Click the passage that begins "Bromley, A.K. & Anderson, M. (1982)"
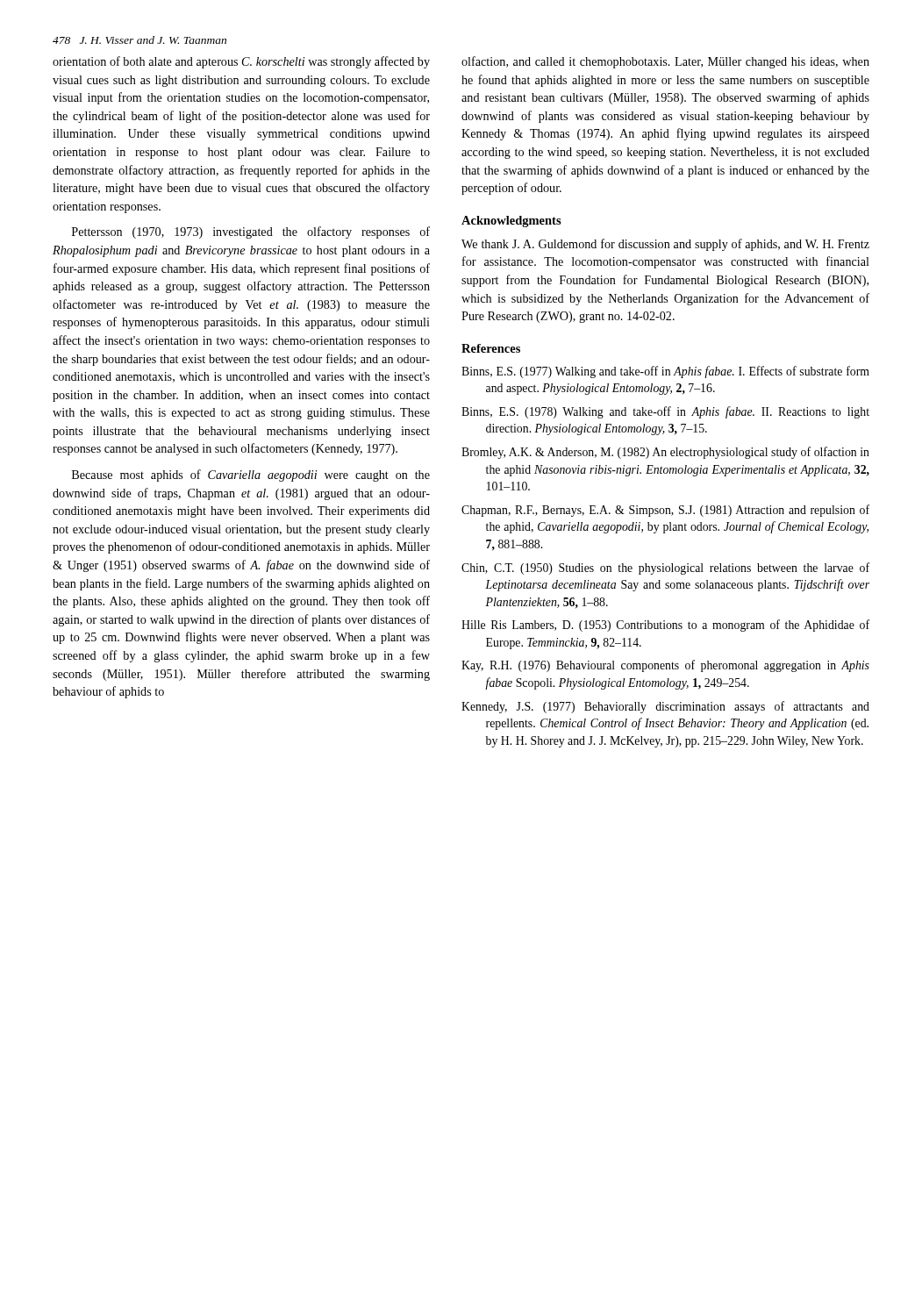The image size is (922, 1316). click(665, 469)
